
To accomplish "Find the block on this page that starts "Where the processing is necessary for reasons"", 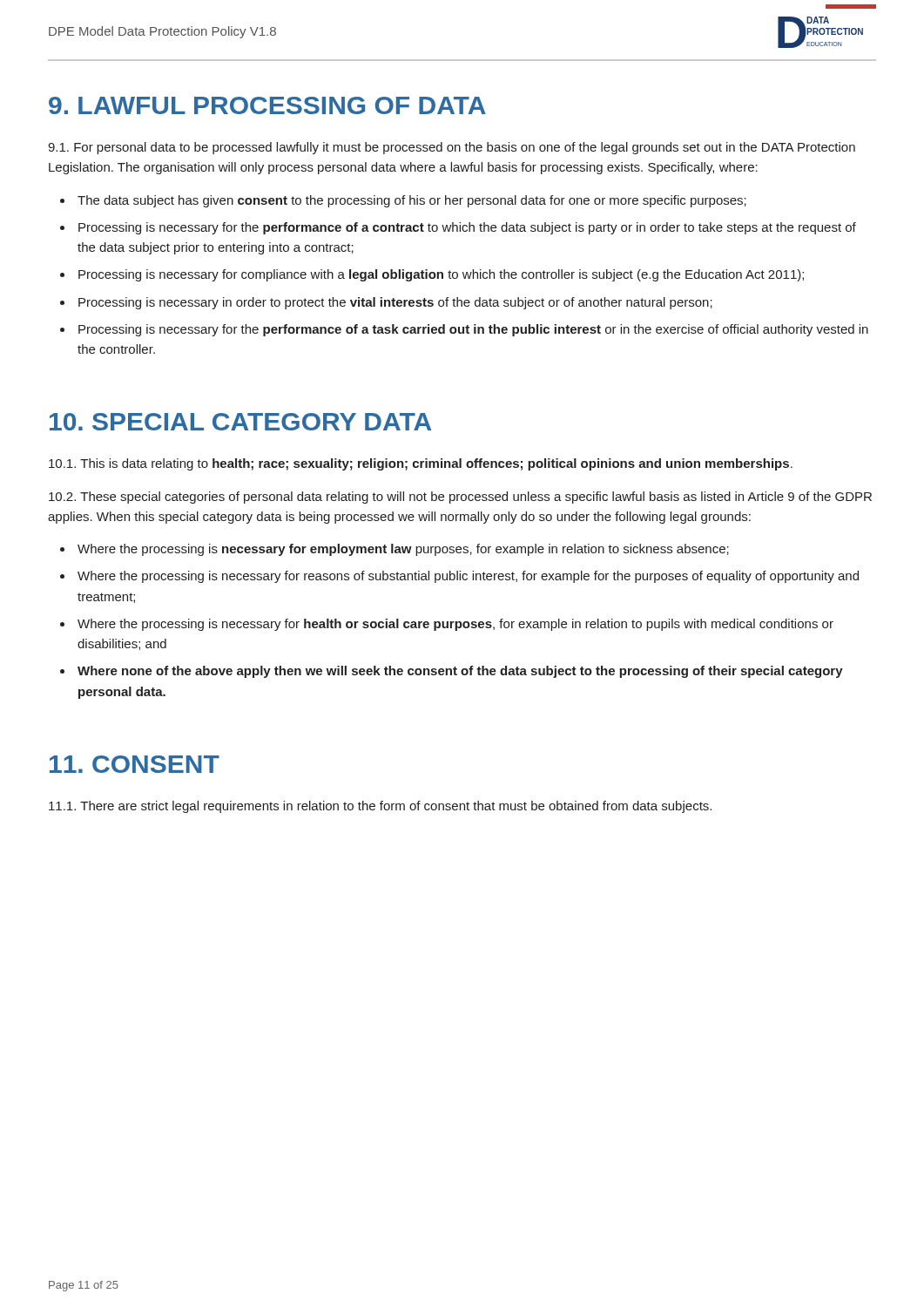I will tap(469, 586).
